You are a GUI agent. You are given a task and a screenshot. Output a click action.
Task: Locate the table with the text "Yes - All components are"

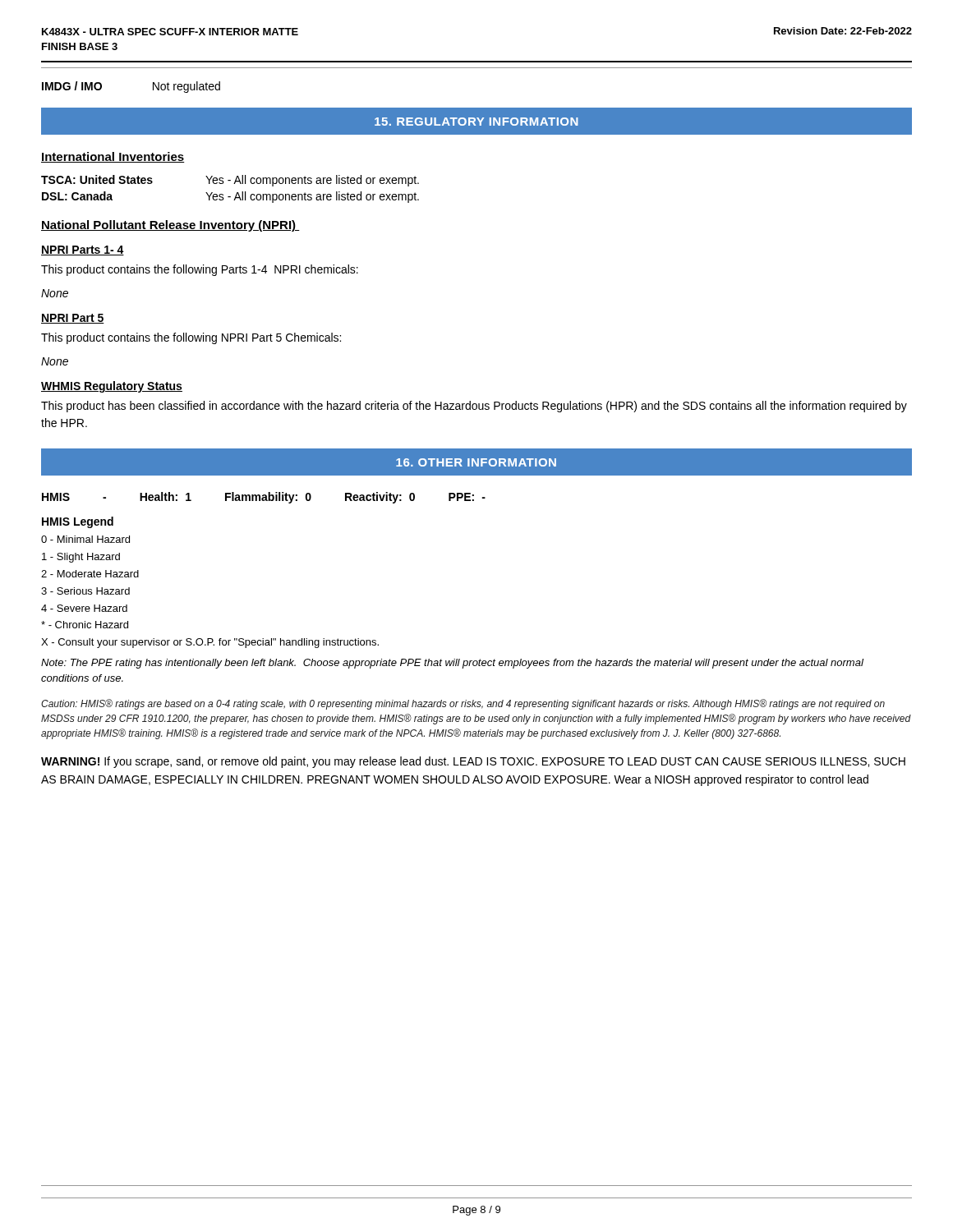(476, 188)
